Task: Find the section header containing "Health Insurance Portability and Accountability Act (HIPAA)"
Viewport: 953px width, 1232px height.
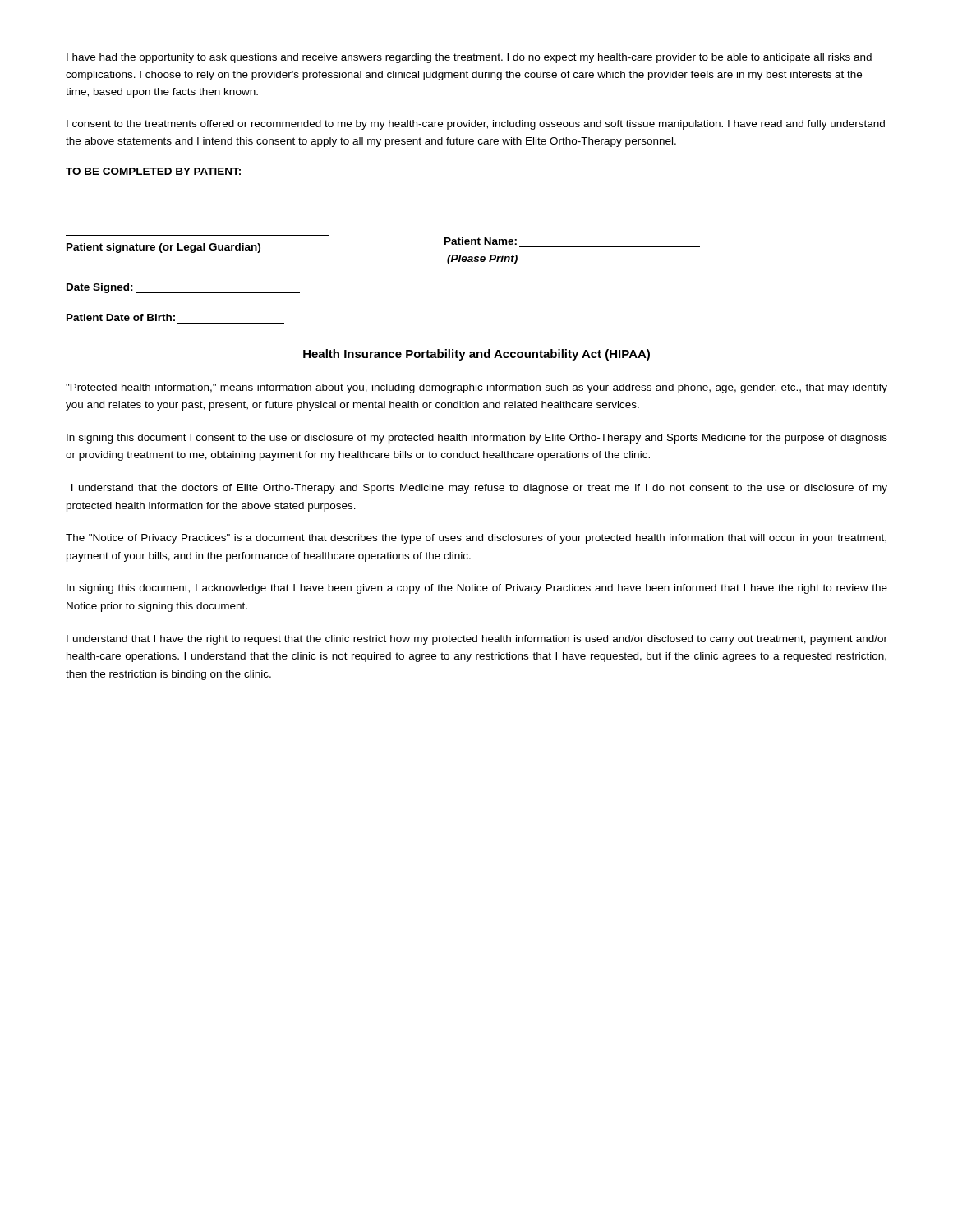Action: [x=476, y=353]
